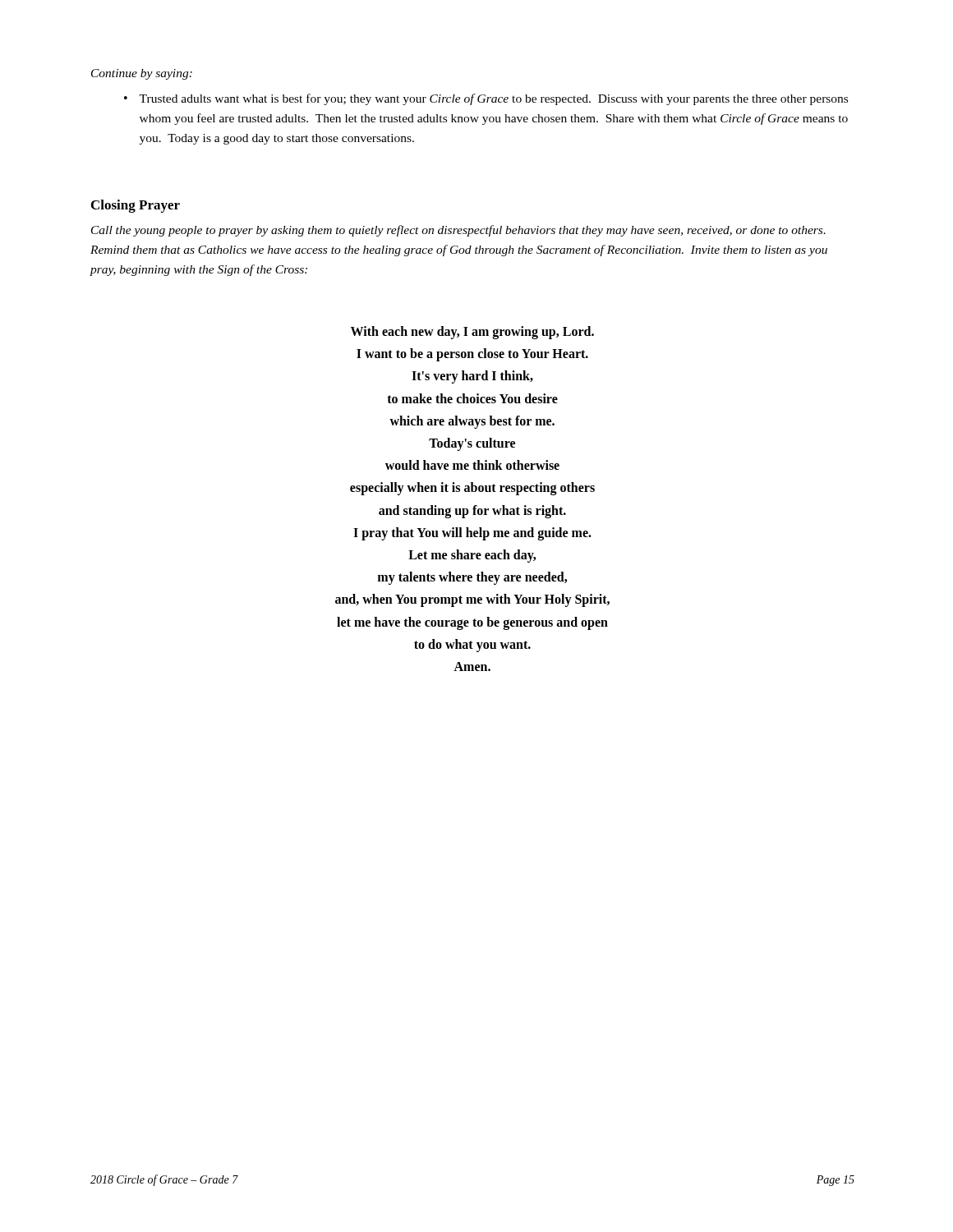Image resolution: width=953 pixels, height=1232 pixels.
Task: Locate the element starting "Call the young"
Action: click(x=460, y=249)
